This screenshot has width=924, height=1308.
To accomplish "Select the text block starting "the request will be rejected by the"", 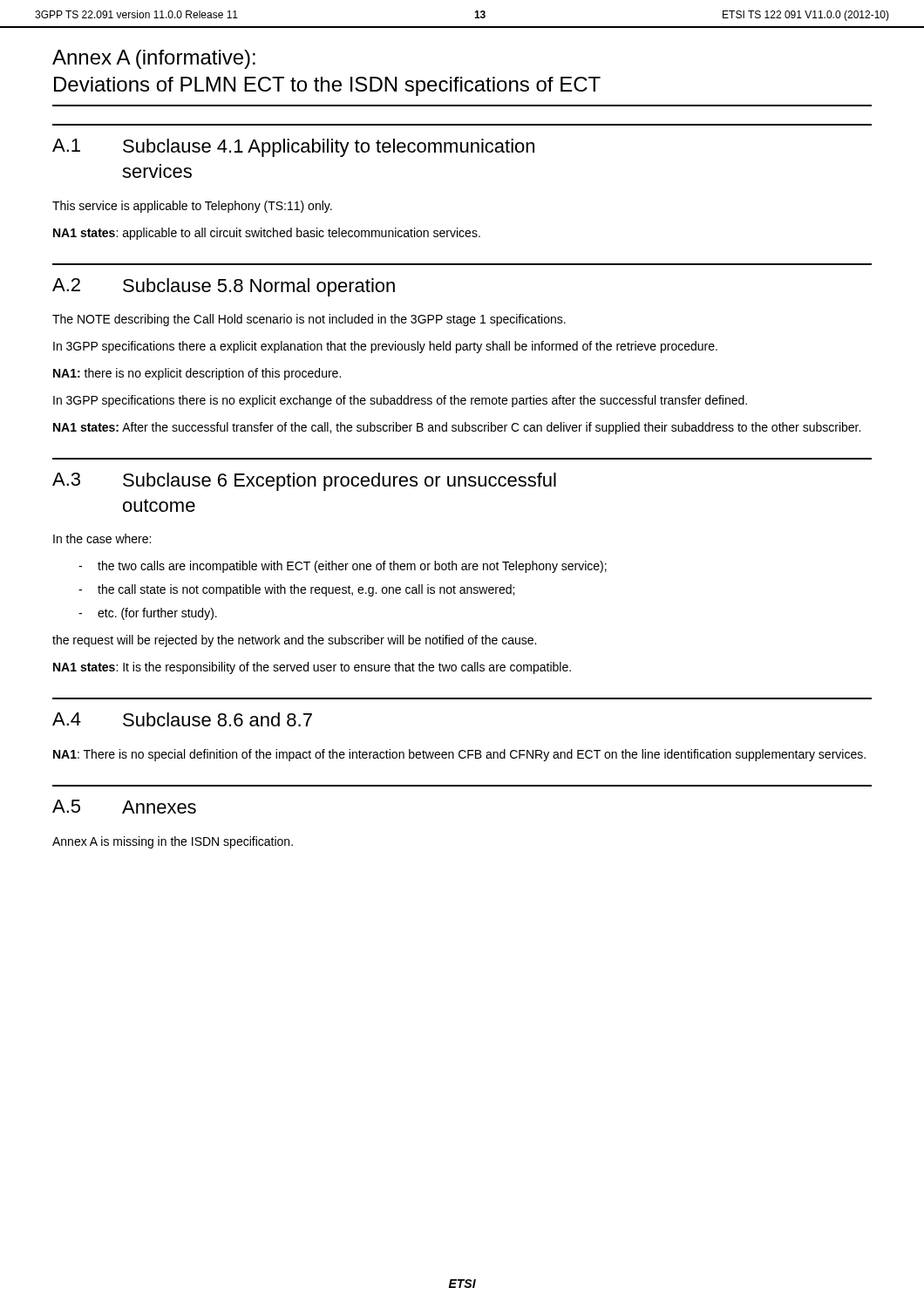I will tap(295, 640).
